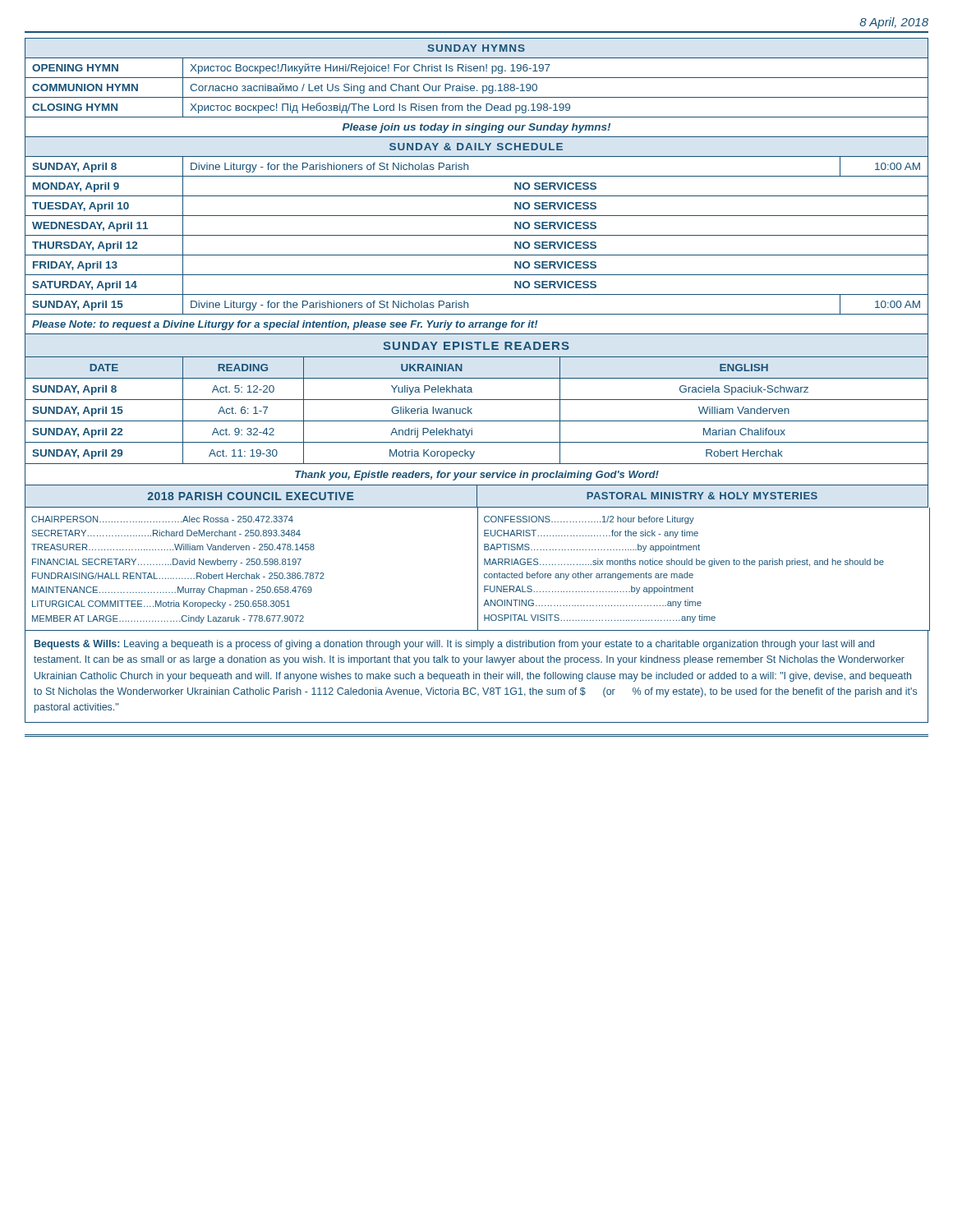The width and height of the screenshot is (953, 1232).
Task: Select the table that reads "SUNDAY HYMNS"
Action: tap(476, 87)
